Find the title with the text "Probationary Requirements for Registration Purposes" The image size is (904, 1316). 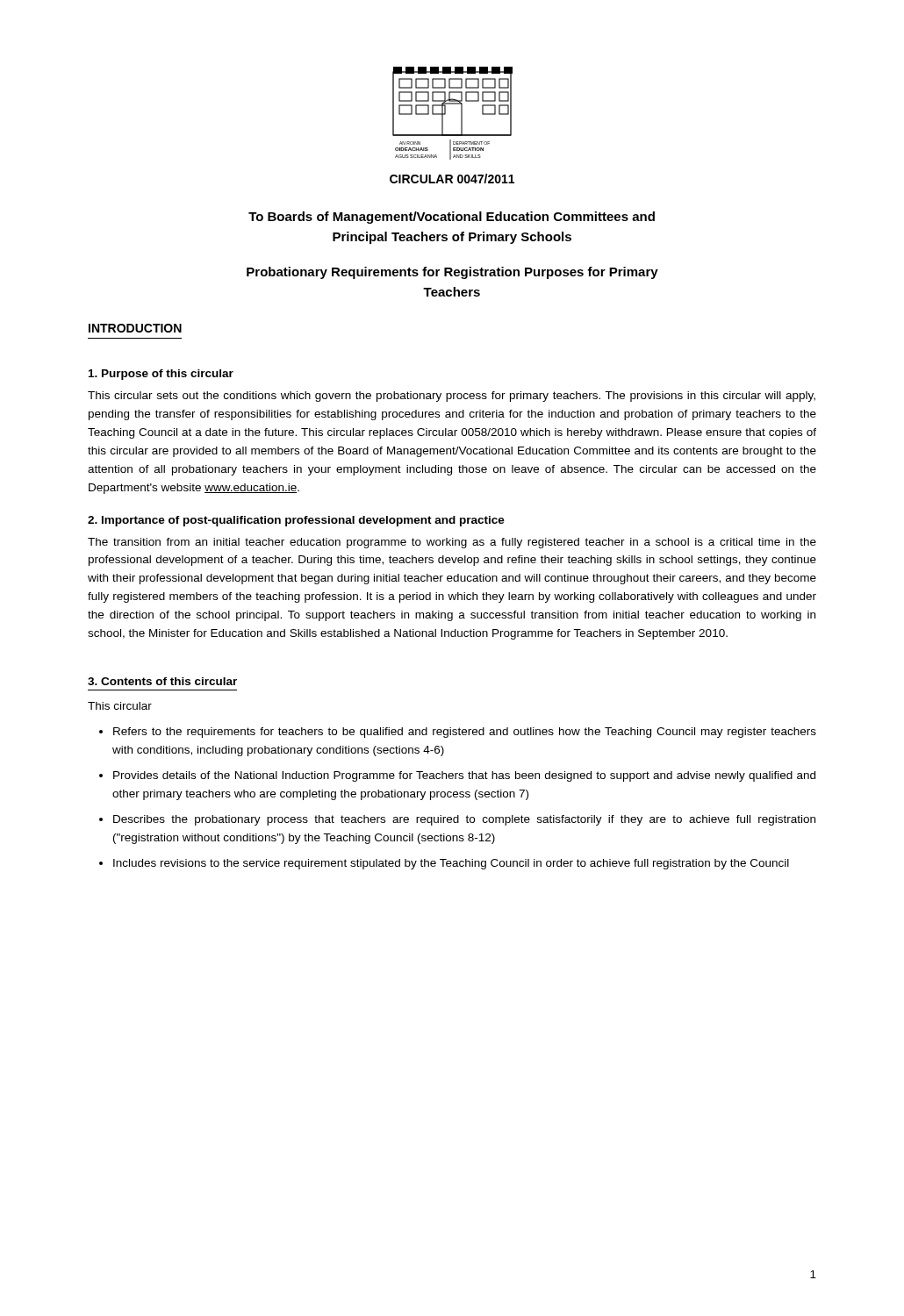coord(452,281)
